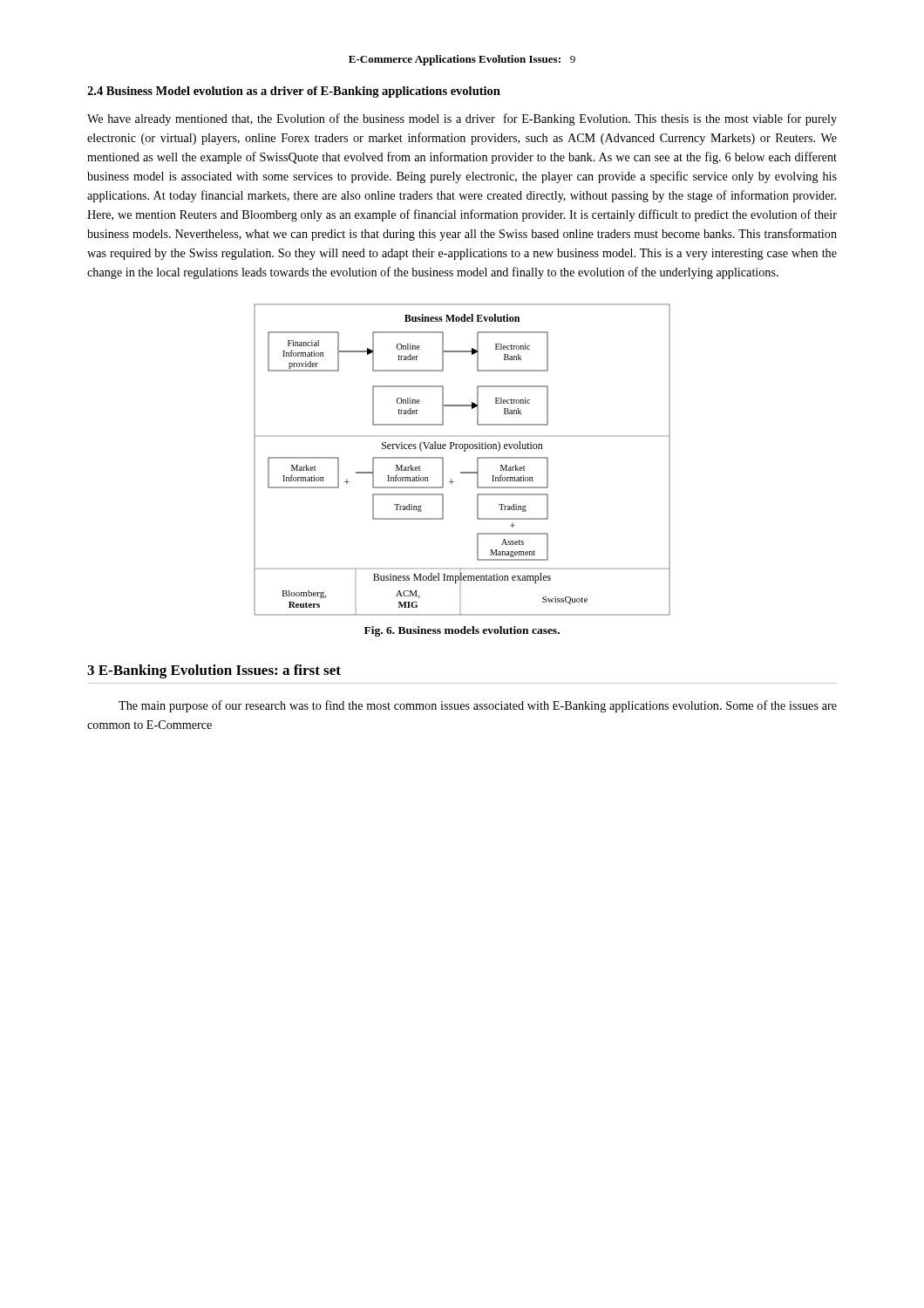Select the element starting "2.4 Business Model"
Viewport: 924px width, 1308px height.
(294, 91)
